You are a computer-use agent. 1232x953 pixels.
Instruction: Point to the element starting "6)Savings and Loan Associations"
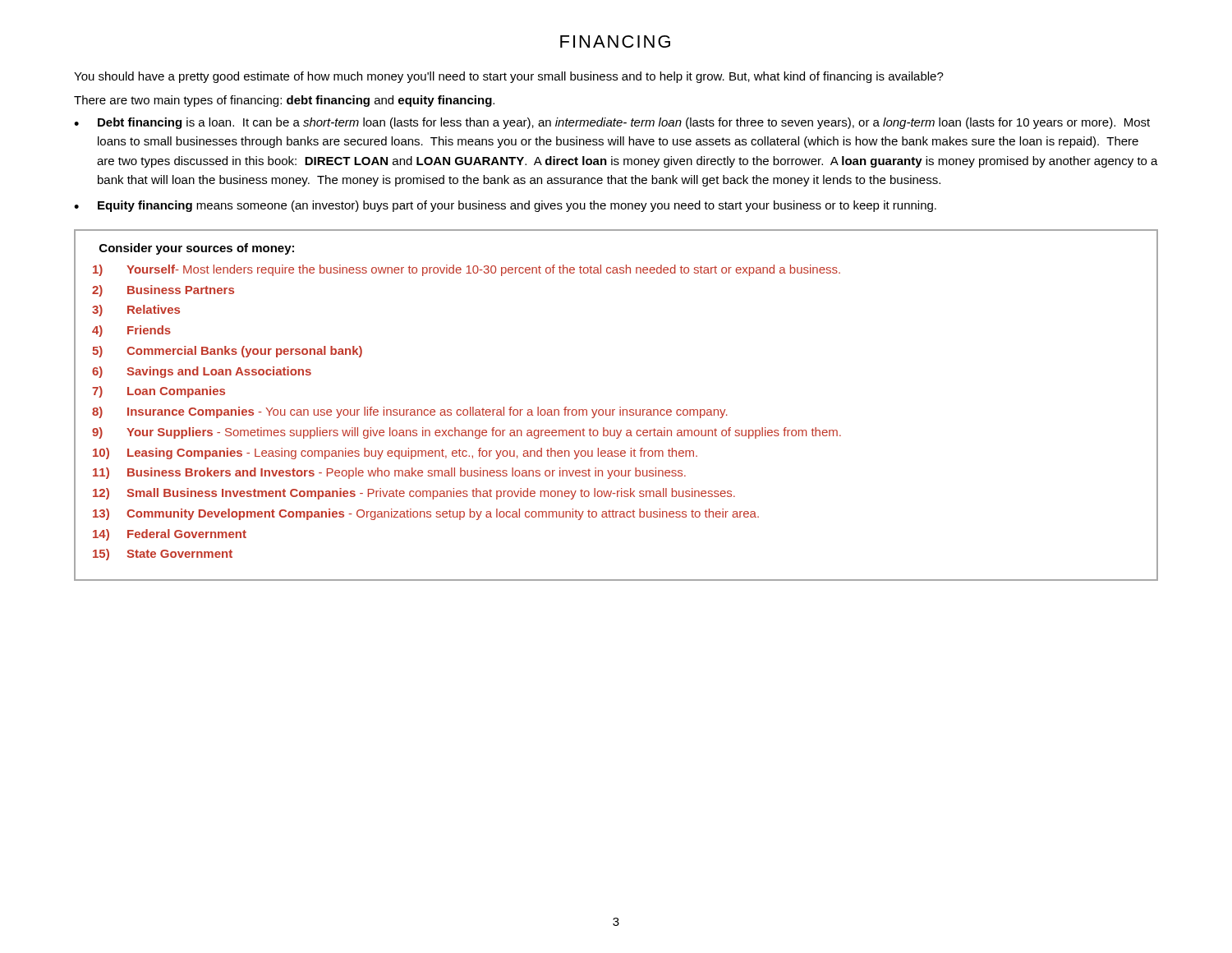[x=202, y=372]
